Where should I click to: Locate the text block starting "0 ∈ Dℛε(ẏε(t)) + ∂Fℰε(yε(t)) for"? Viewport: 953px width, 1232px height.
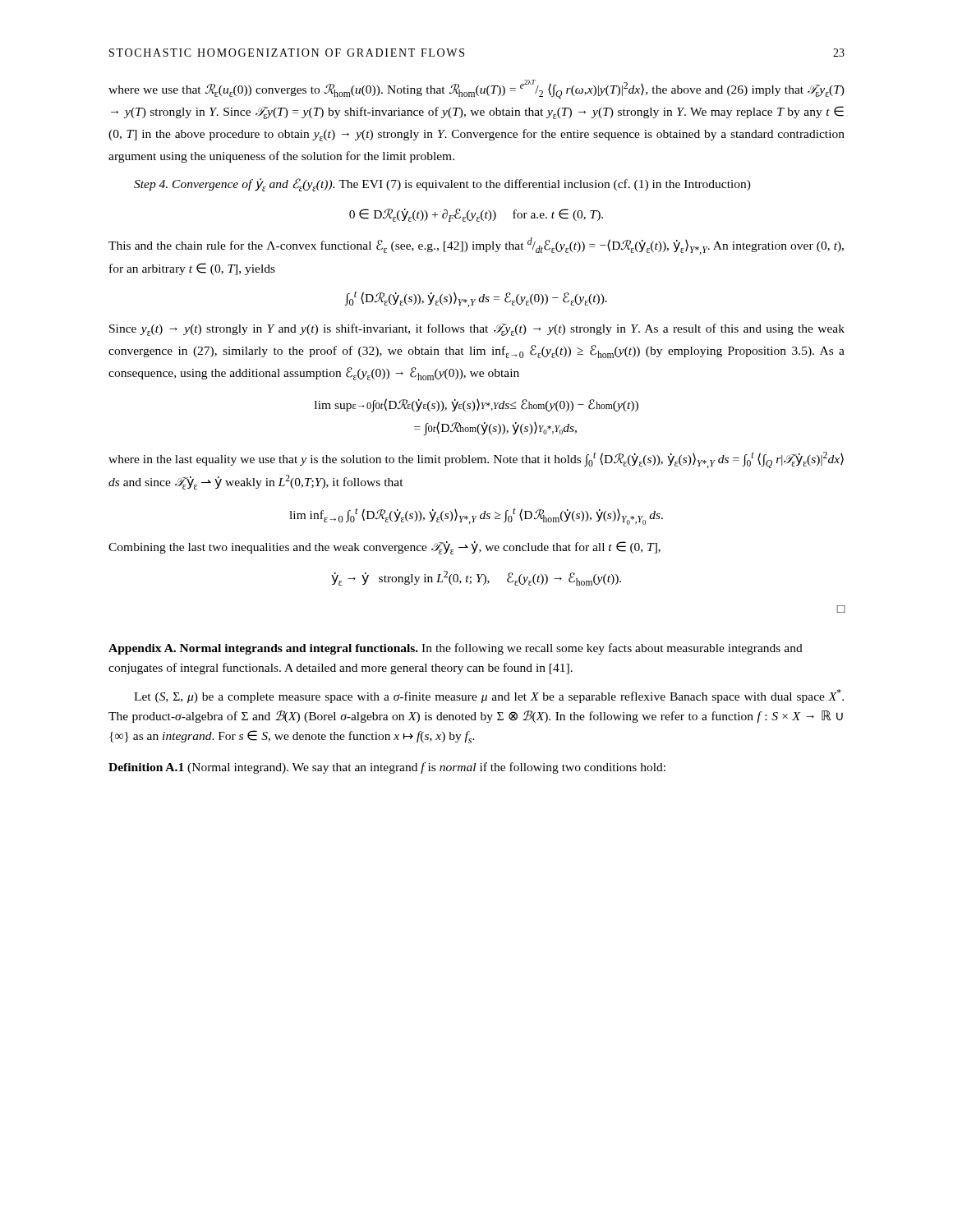pos(476,216)
